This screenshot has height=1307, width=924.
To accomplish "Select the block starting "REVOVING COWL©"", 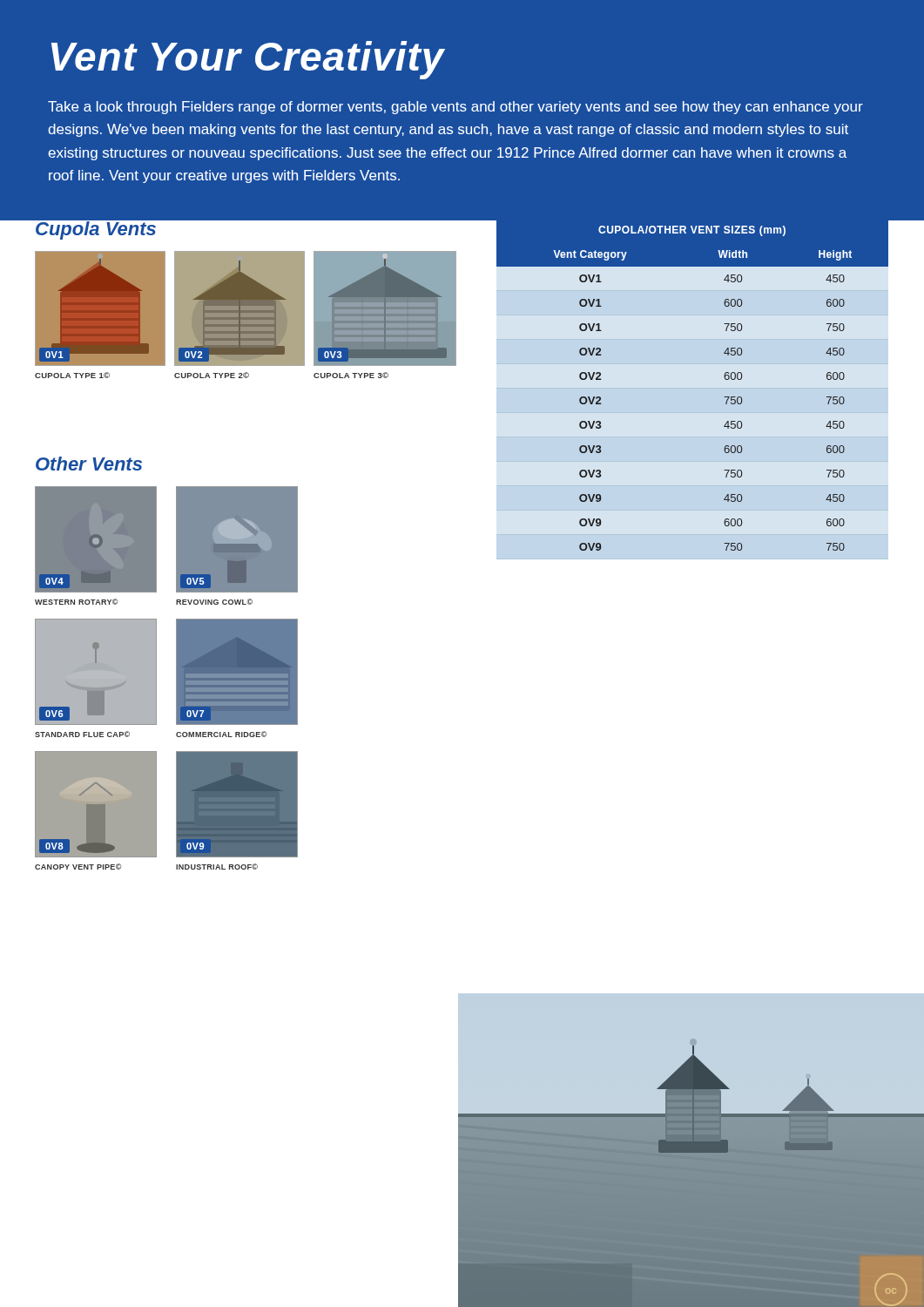I will (214, 602).
